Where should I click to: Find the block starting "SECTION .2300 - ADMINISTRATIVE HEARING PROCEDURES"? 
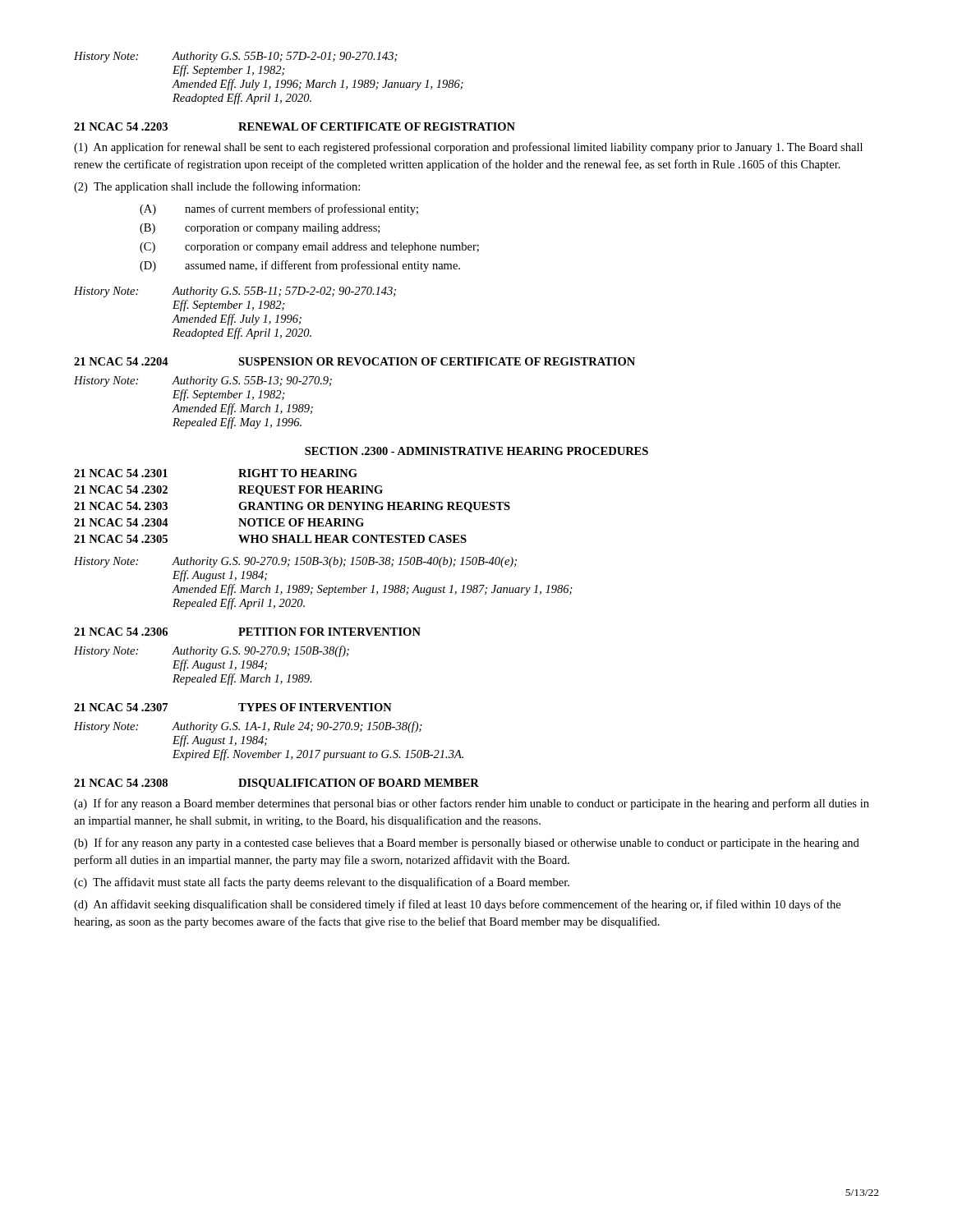[476, 451]
